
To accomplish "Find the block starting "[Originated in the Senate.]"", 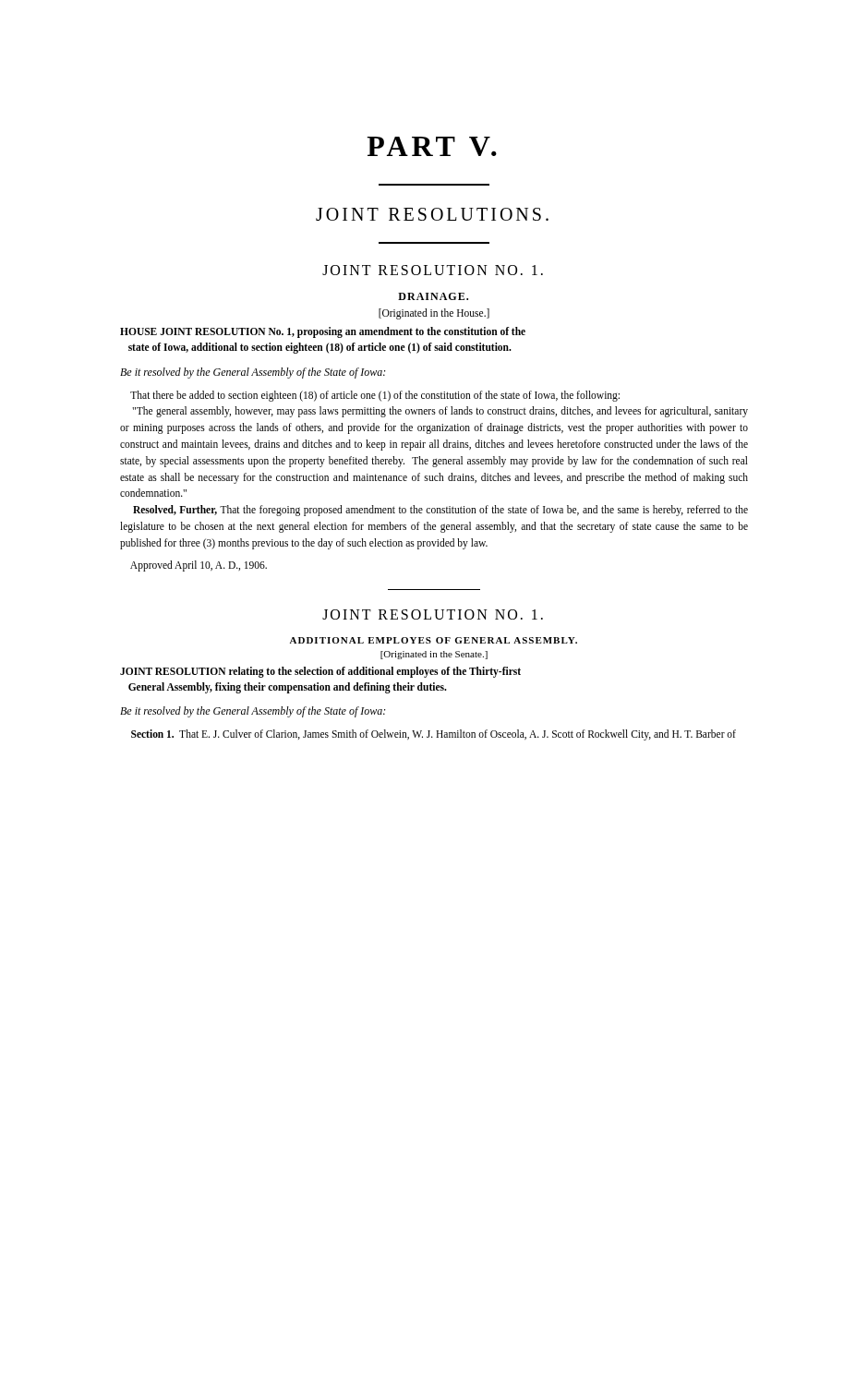I will click(434, 653).
